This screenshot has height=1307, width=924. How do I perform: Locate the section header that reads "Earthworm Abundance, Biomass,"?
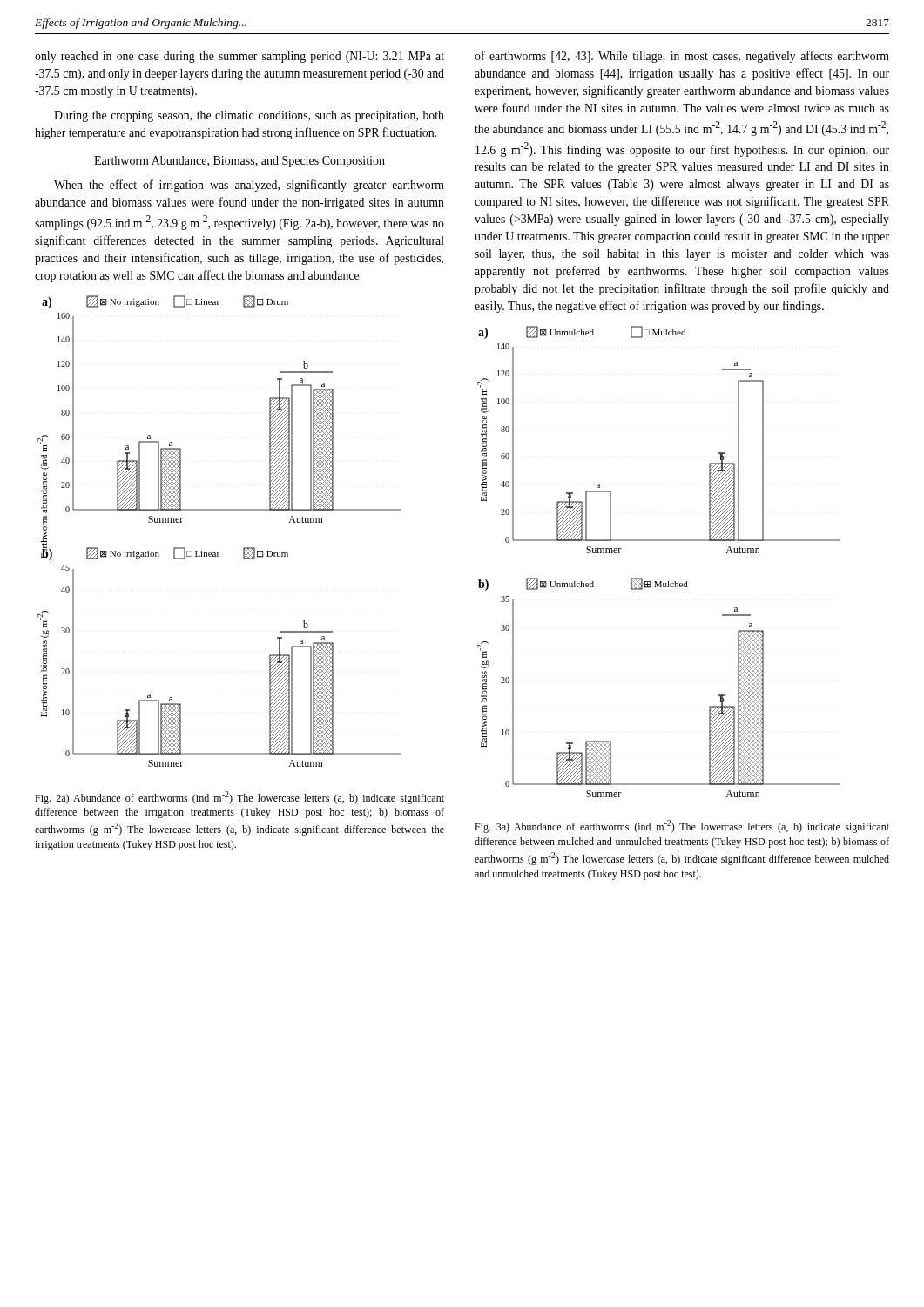pos(240,161)
